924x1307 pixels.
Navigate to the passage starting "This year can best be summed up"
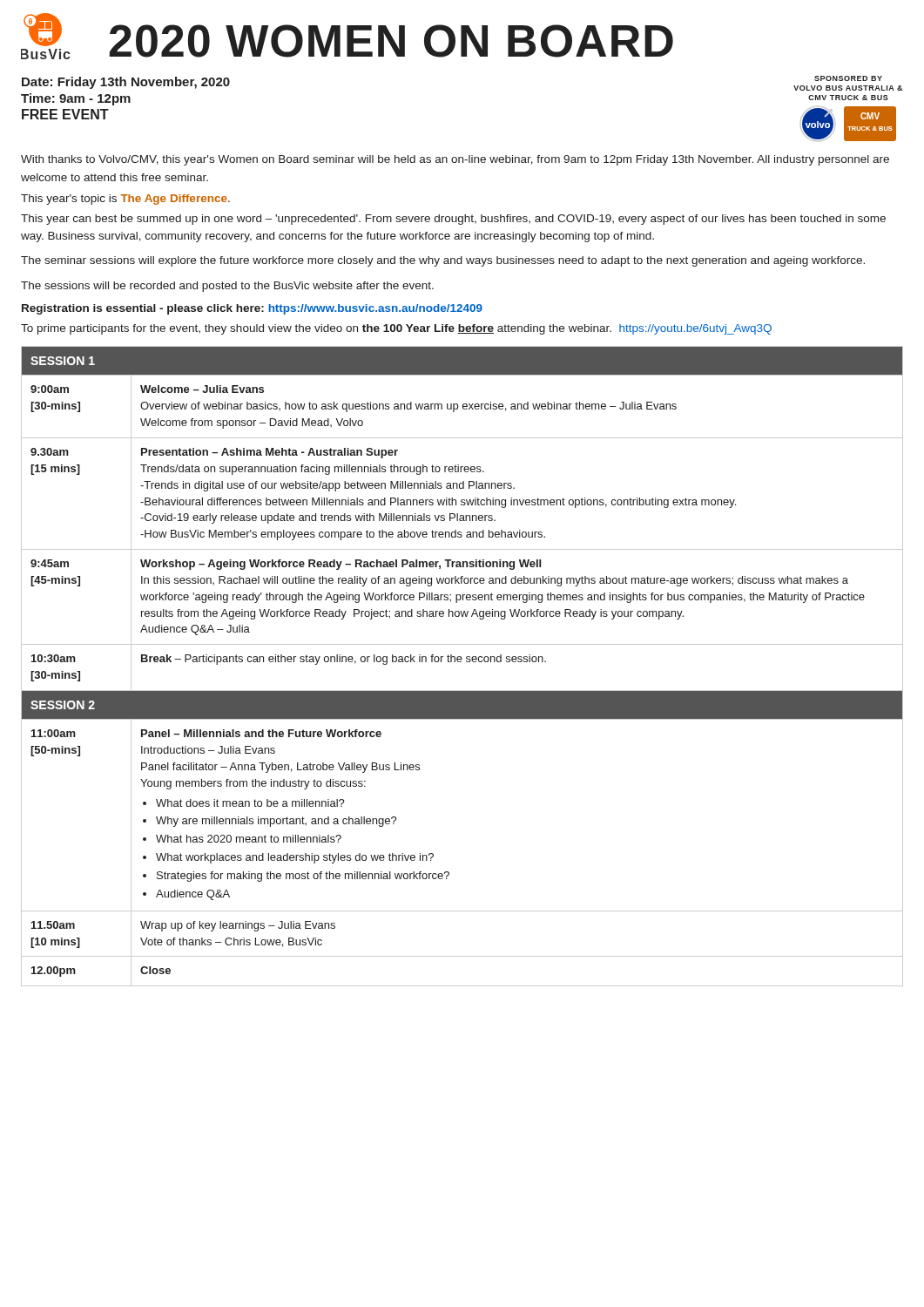pyautogui.click(x=453, y=227)
